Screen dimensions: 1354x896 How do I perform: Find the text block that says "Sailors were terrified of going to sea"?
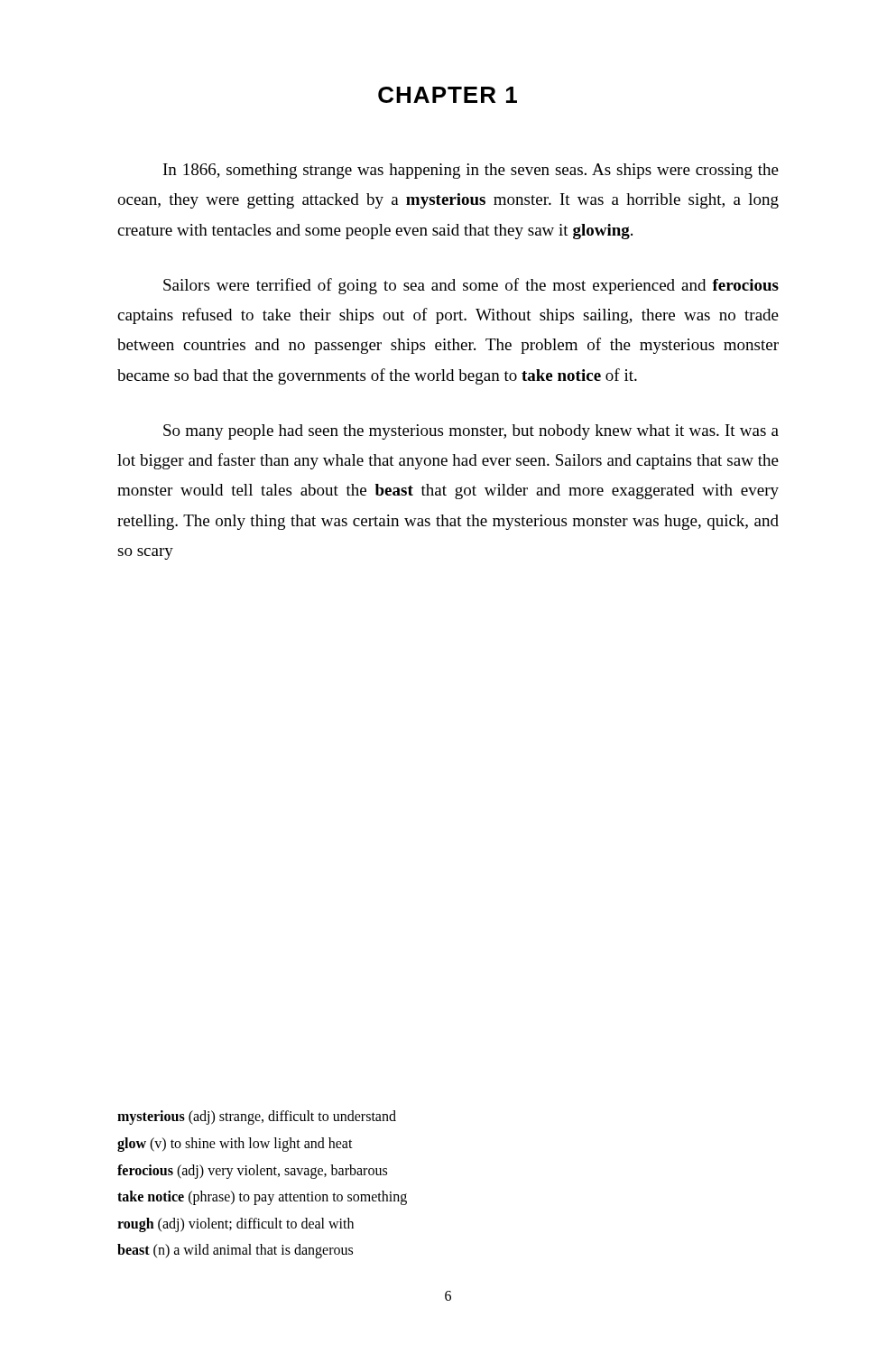448,330
